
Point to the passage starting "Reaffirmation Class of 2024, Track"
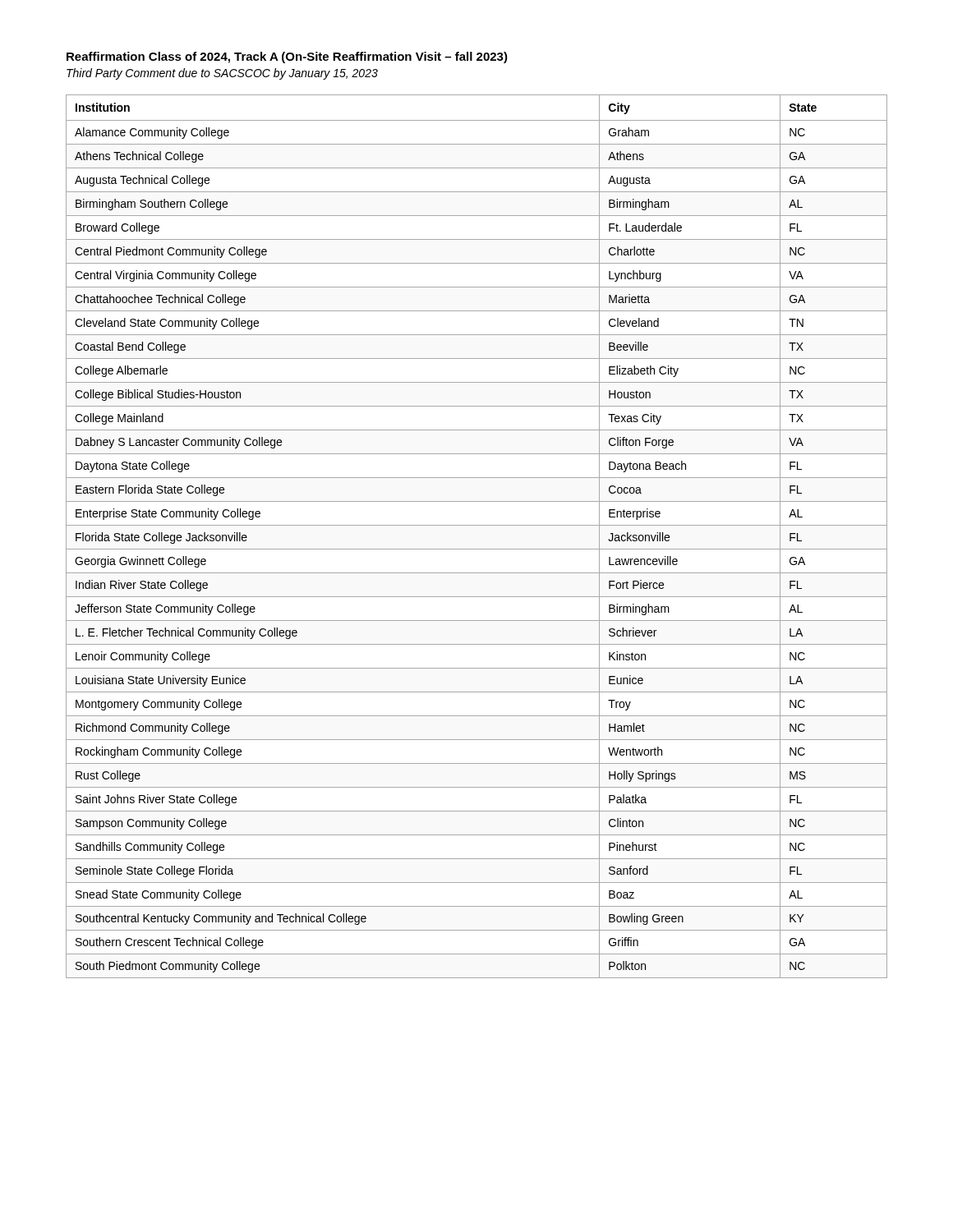[x=287, y=56]
